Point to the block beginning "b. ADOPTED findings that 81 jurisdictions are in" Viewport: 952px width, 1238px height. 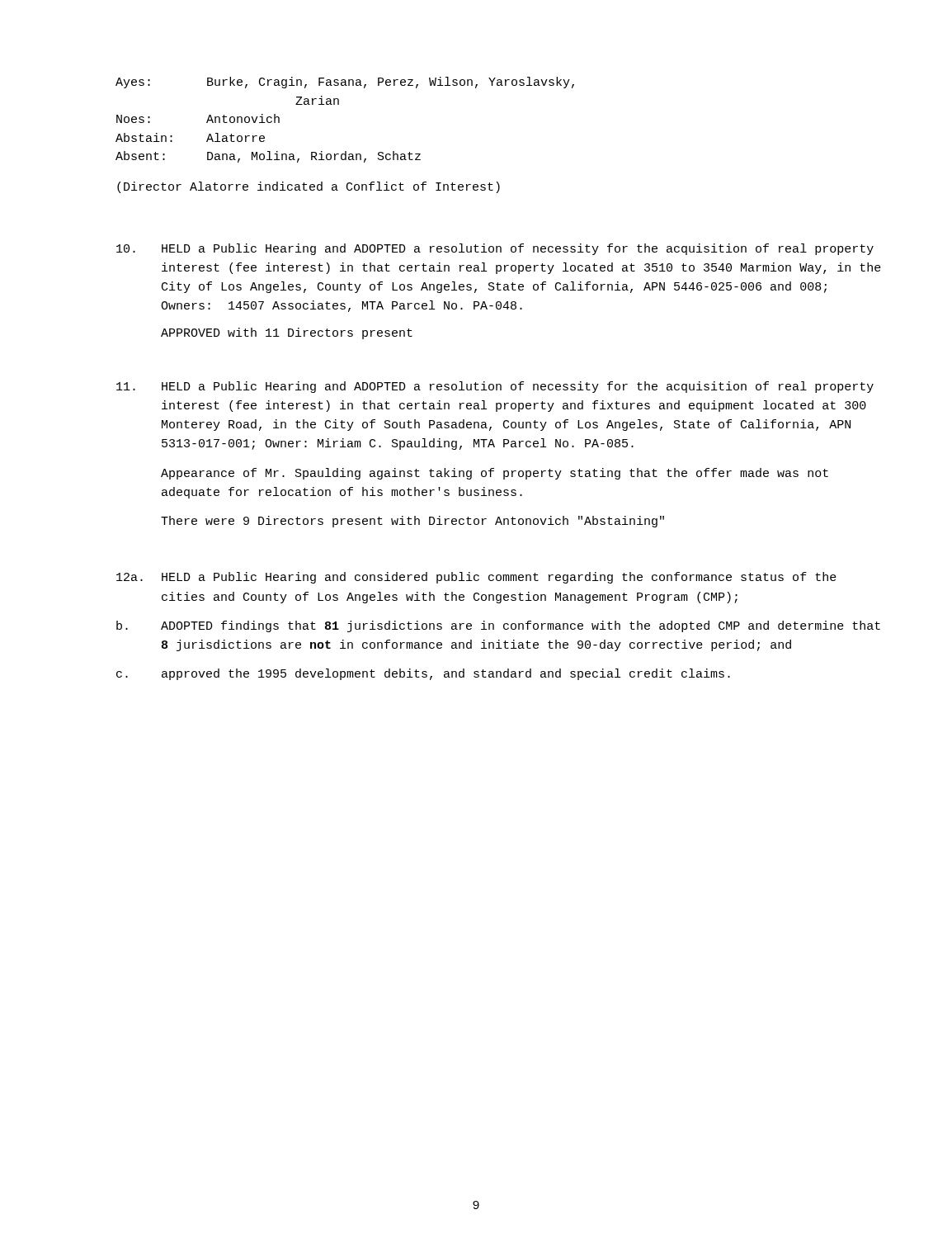click(x=501, y=636)
